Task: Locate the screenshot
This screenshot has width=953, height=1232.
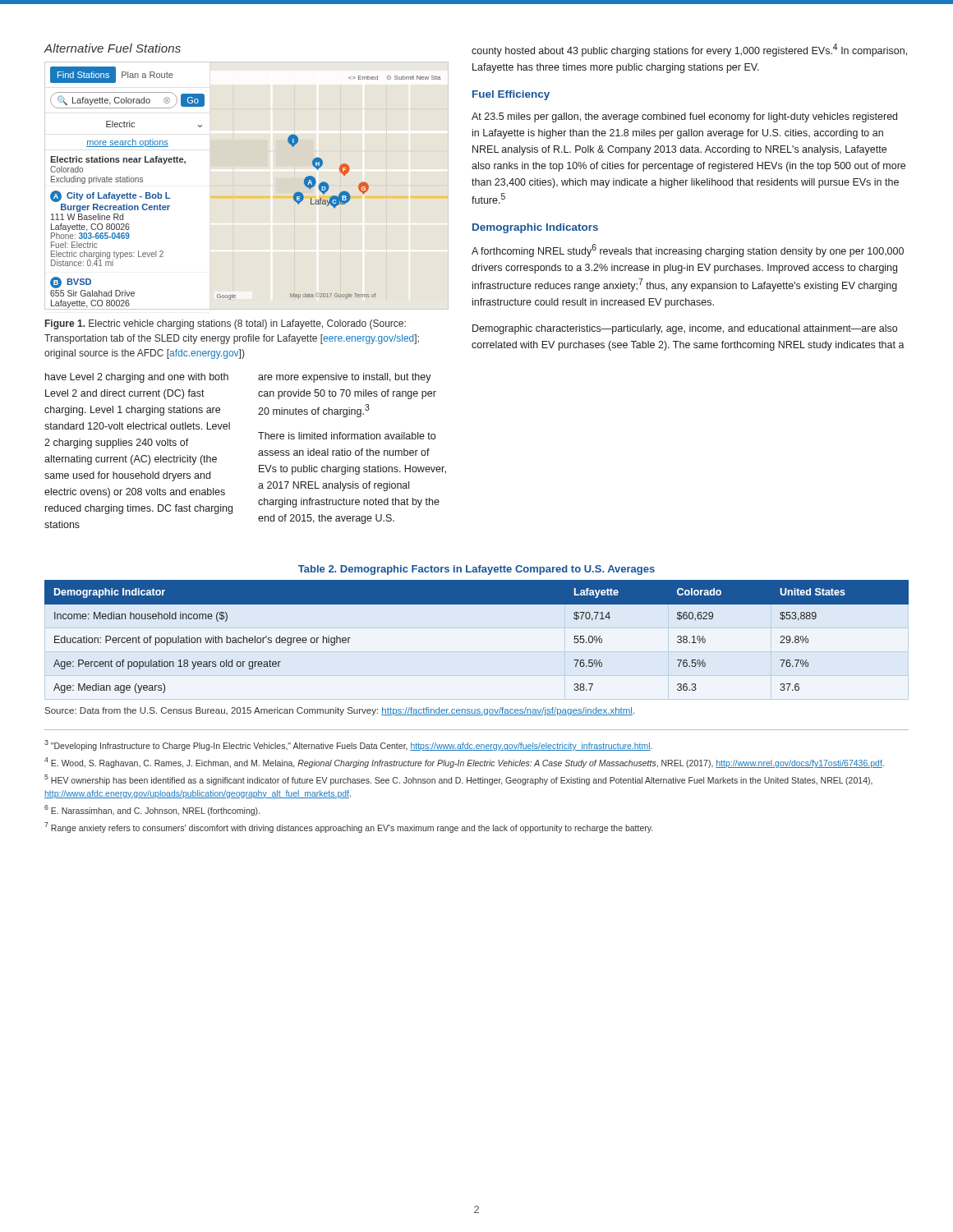Action: [x=246, y=186]
